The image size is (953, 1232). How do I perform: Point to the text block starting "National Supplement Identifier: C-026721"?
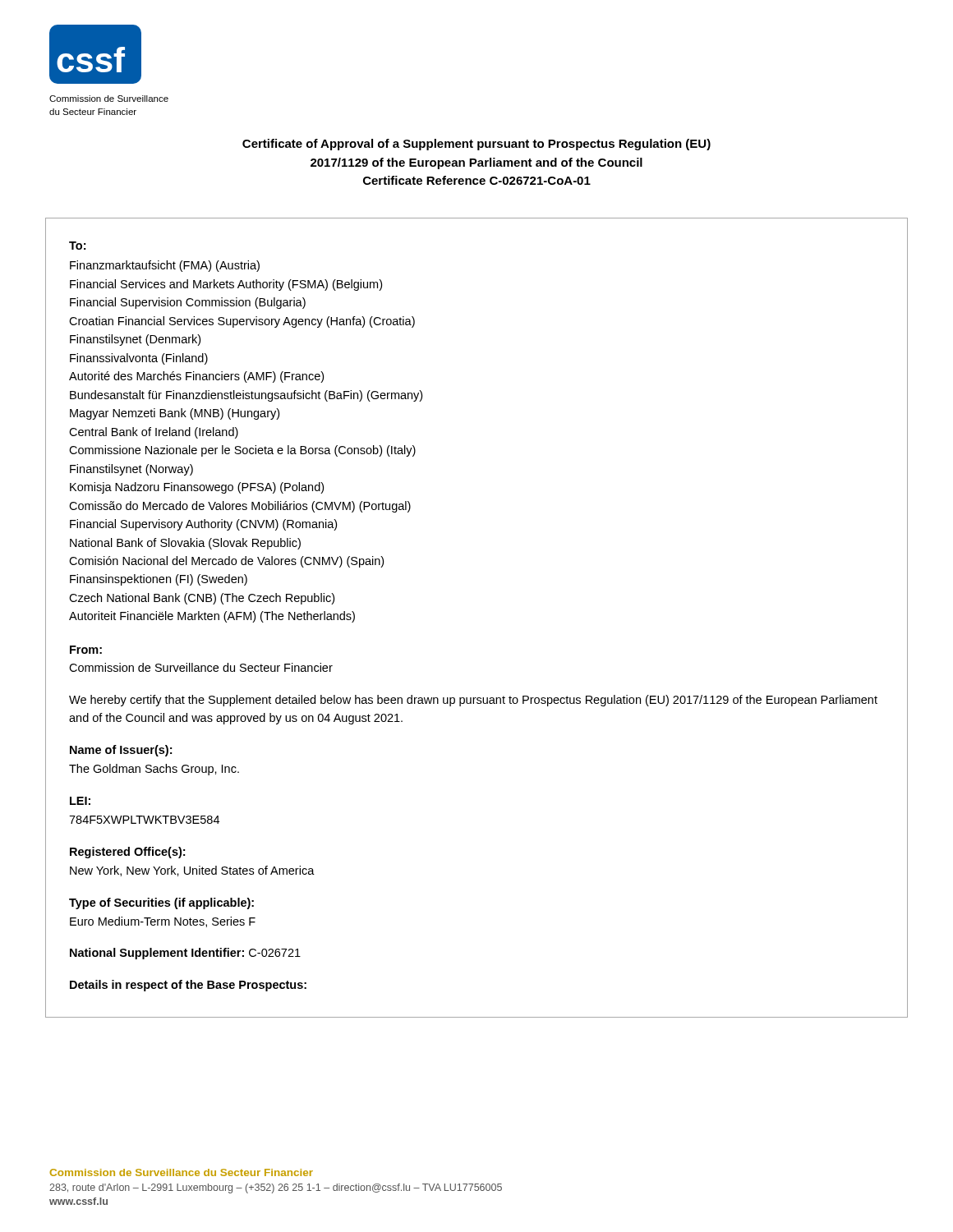tap(185, 953)
